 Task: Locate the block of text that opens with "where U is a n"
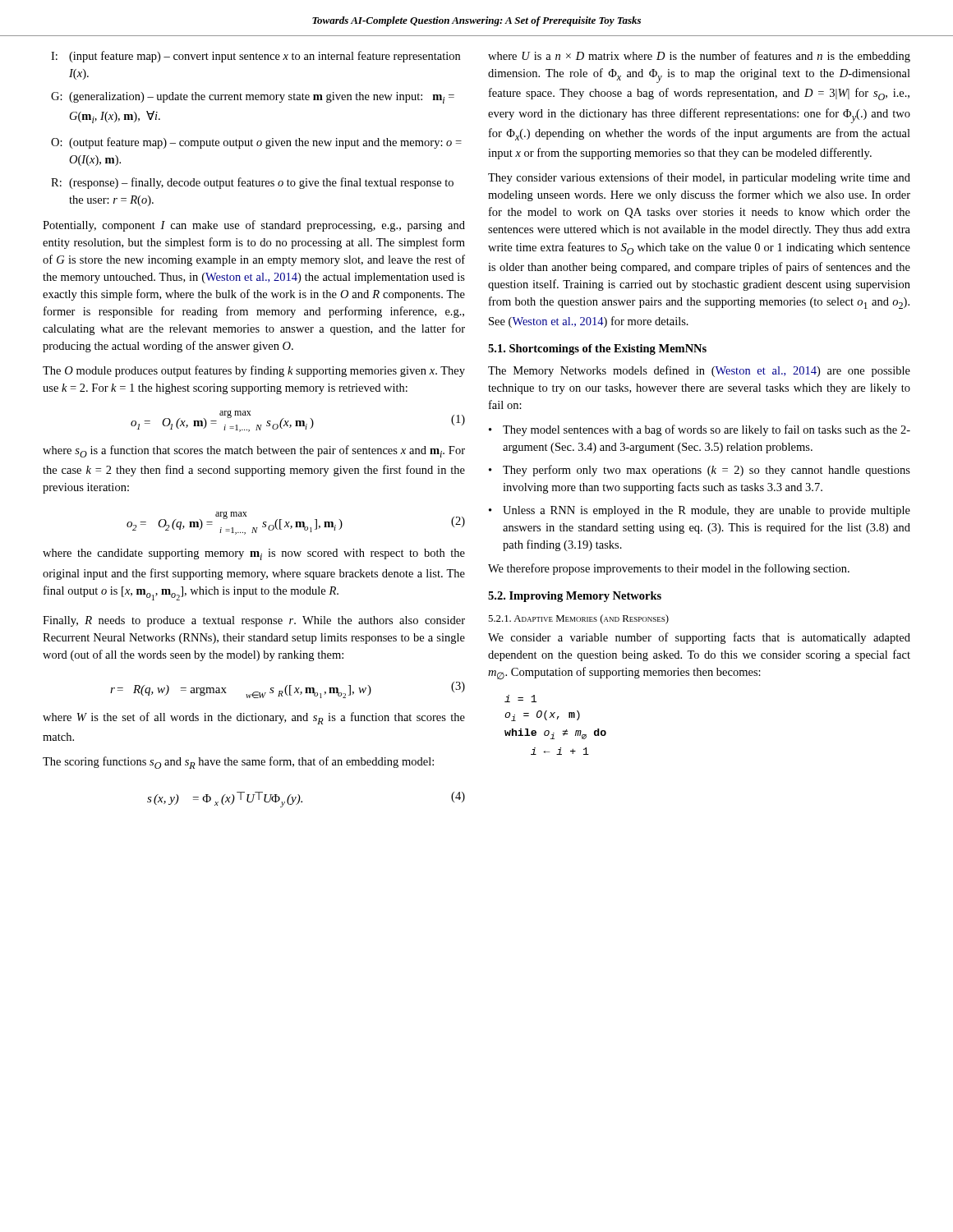point(699,189)
